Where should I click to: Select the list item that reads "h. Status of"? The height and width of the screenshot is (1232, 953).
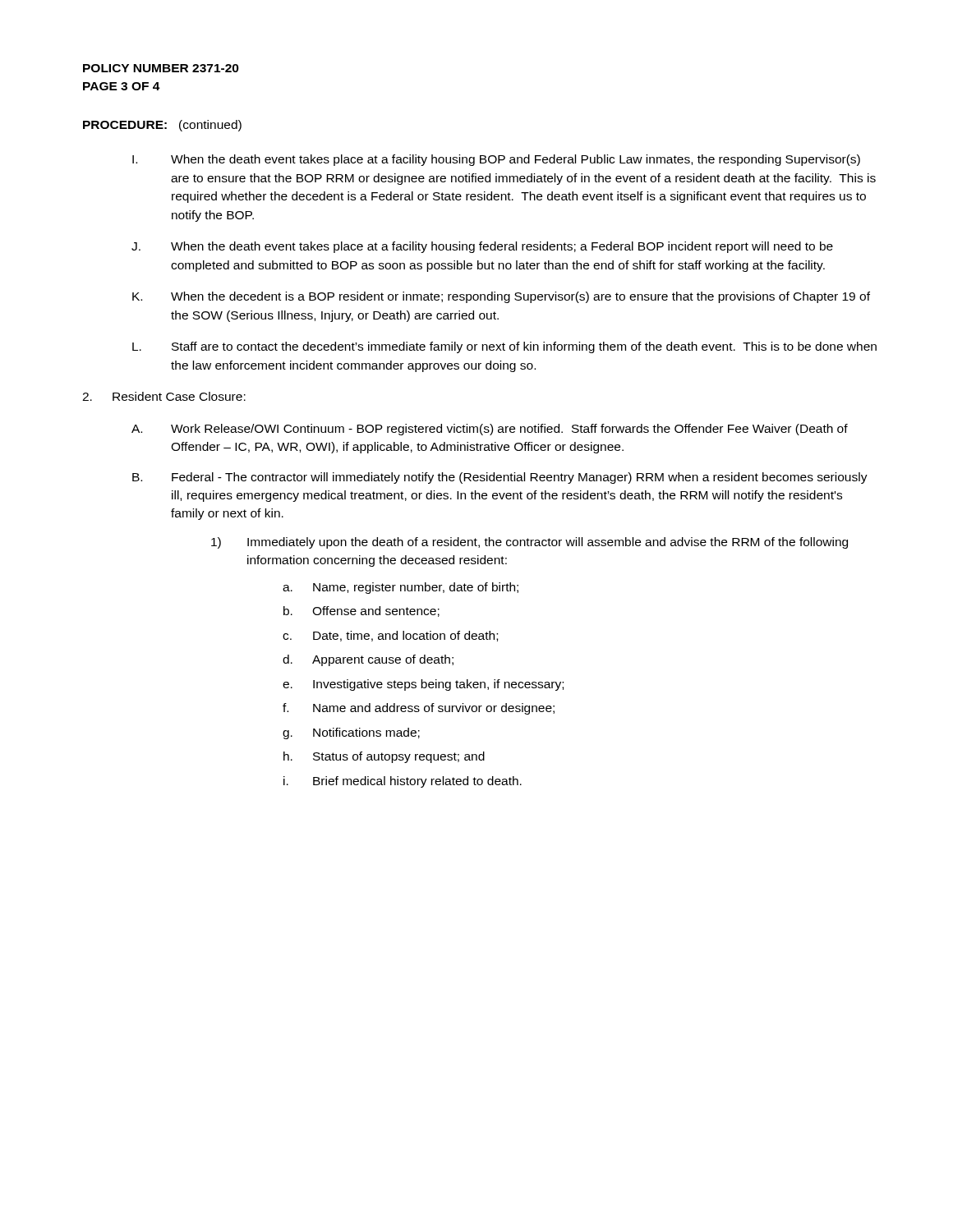coord(384,757)
